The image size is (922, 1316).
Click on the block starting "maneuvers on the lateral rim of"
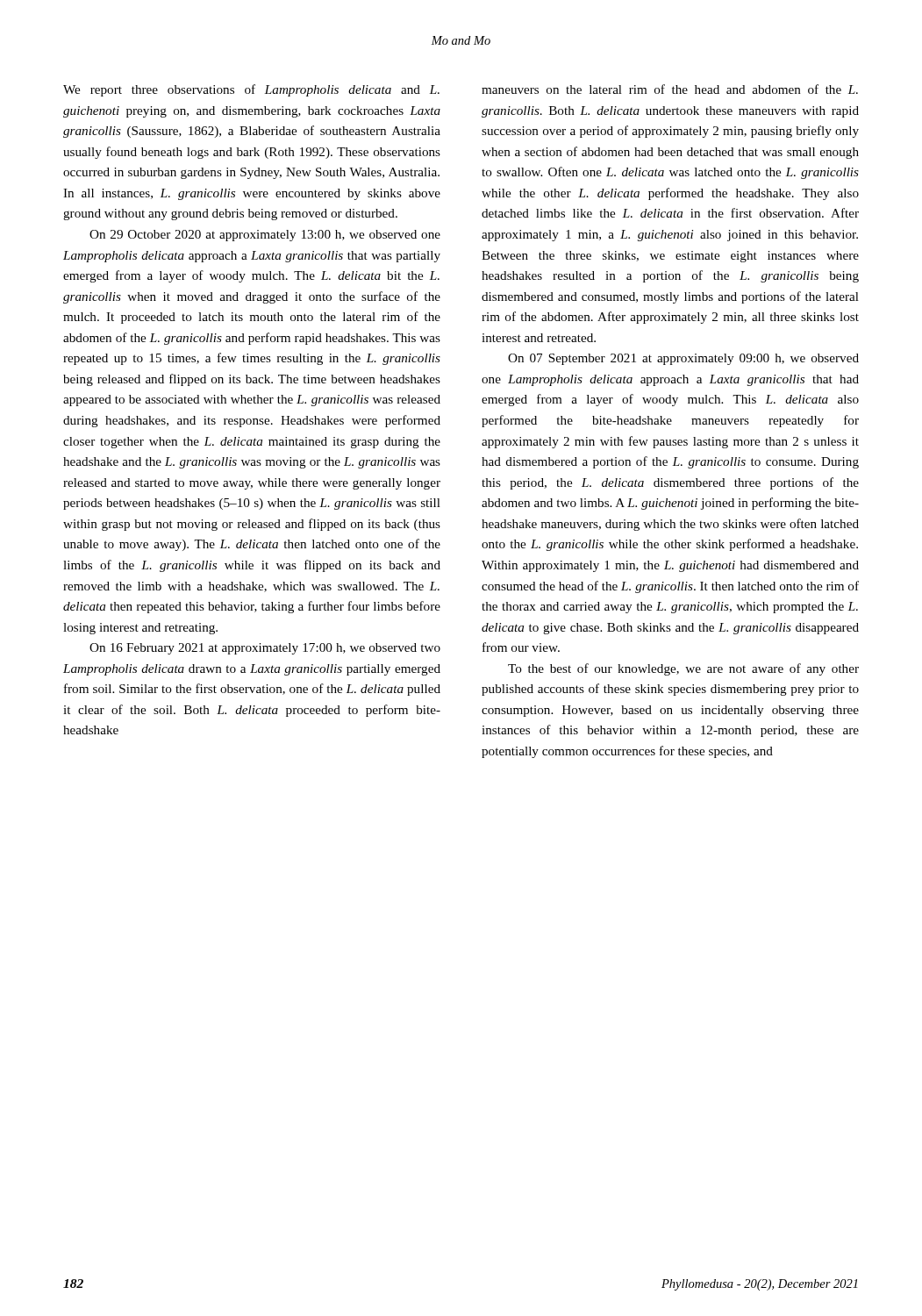click(x=670, y=420)
